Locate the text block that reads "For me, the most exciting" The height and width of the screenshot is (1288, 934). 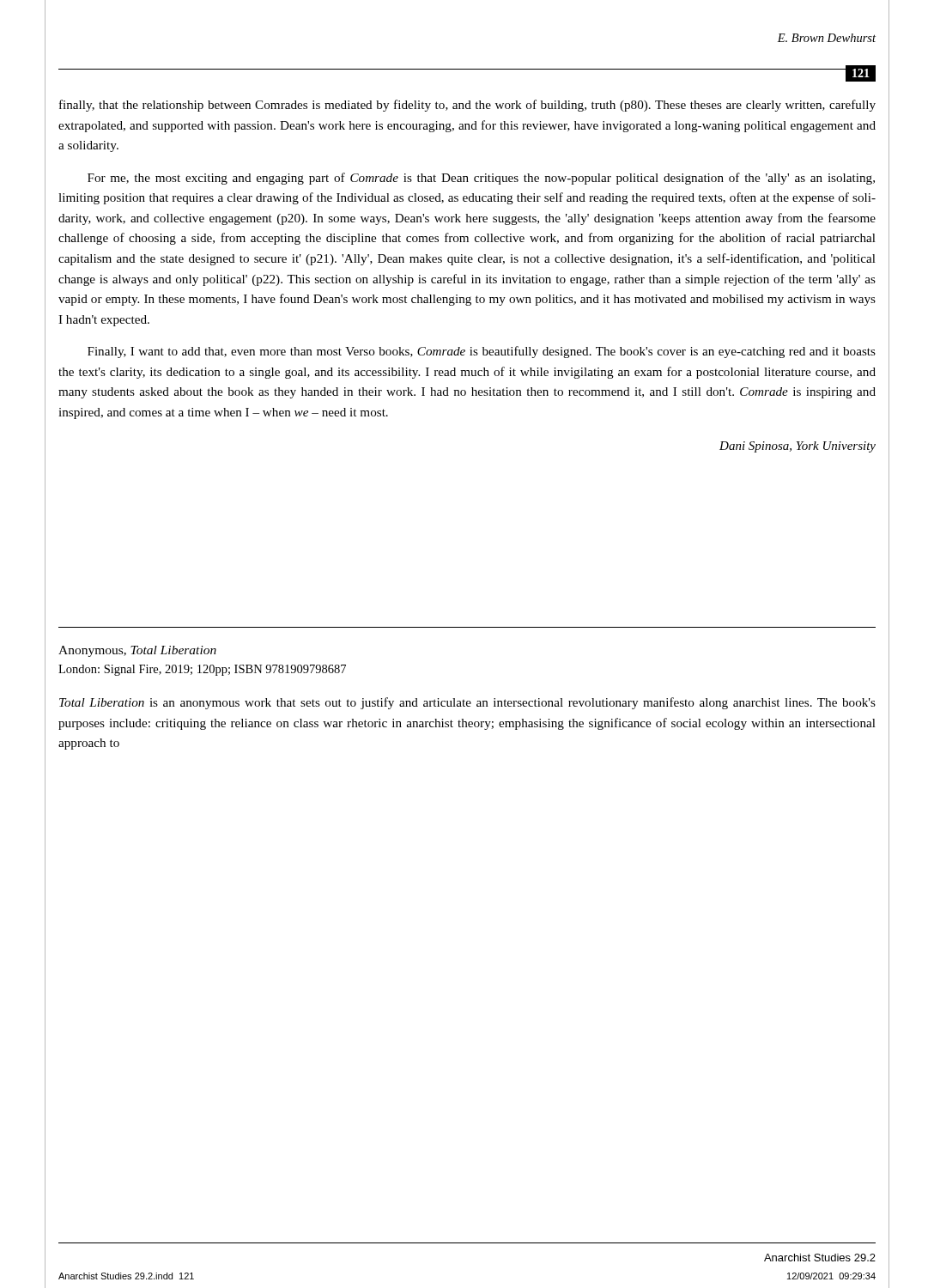pyautogui.click(x=467, y=248)
